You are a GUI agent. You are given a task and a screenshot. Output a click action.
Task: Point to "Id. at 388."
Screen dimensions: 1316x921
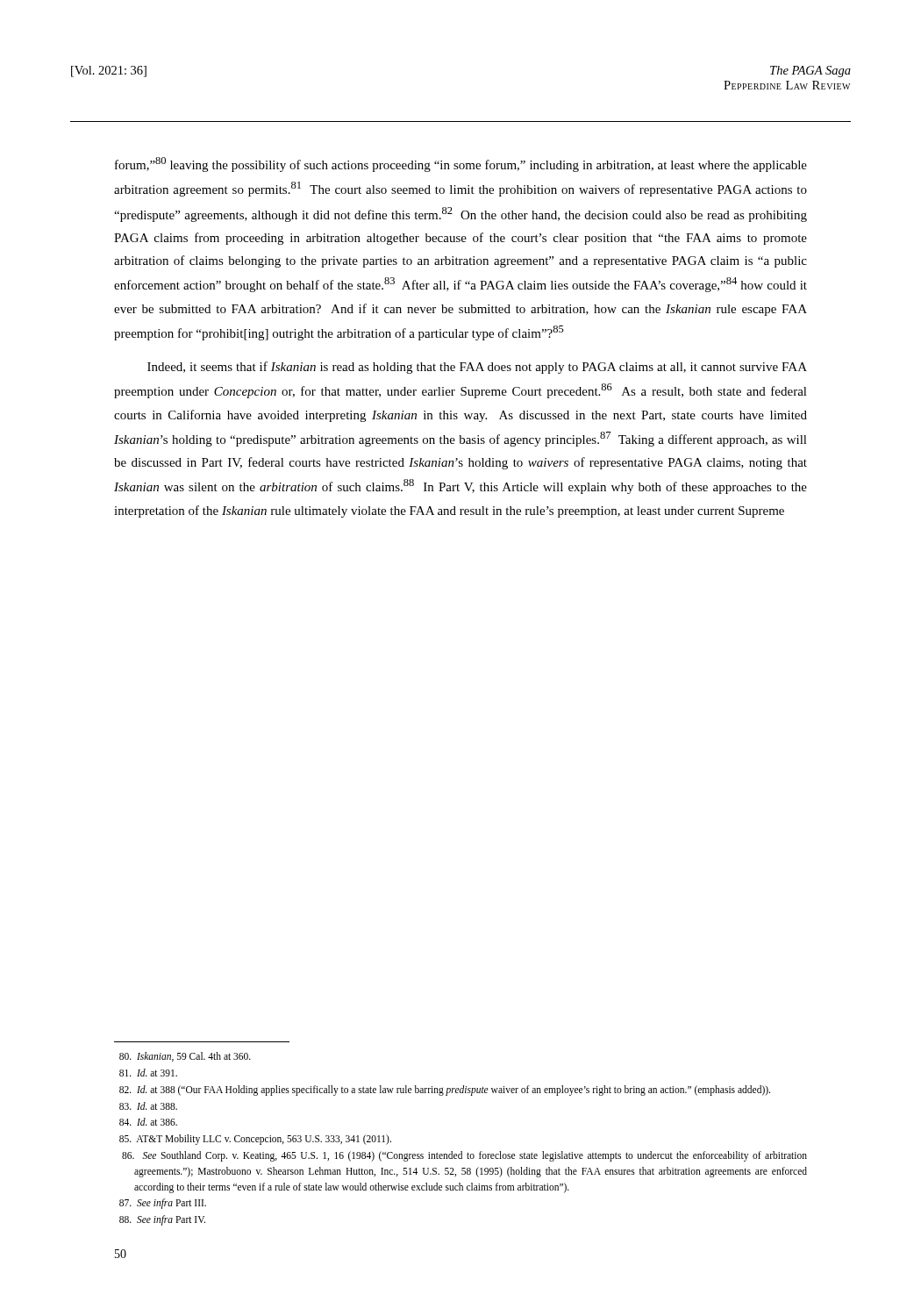point(146,1106)
